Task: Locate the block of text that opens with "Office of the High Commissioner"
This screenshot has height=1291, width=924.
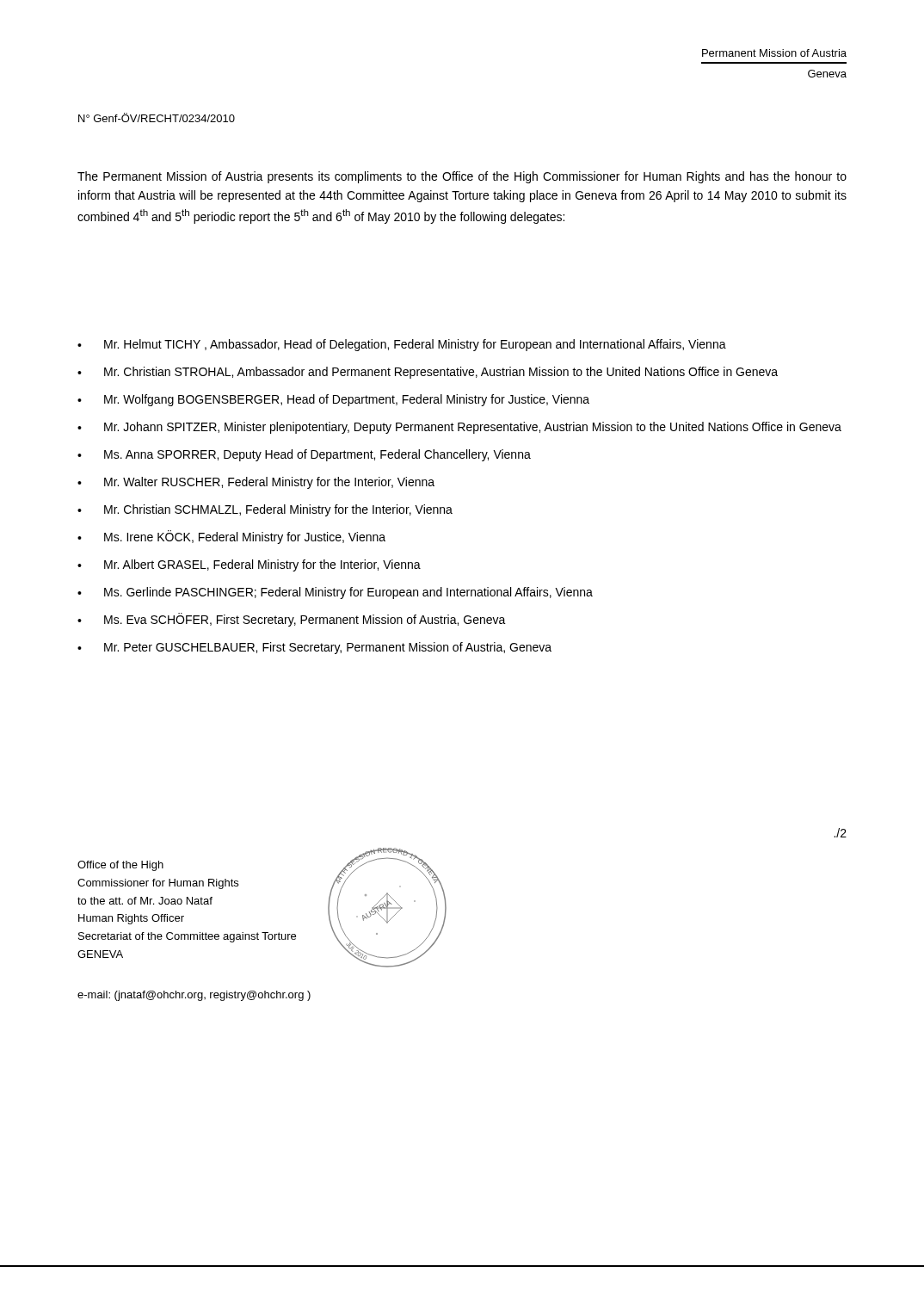Action: 187,909
